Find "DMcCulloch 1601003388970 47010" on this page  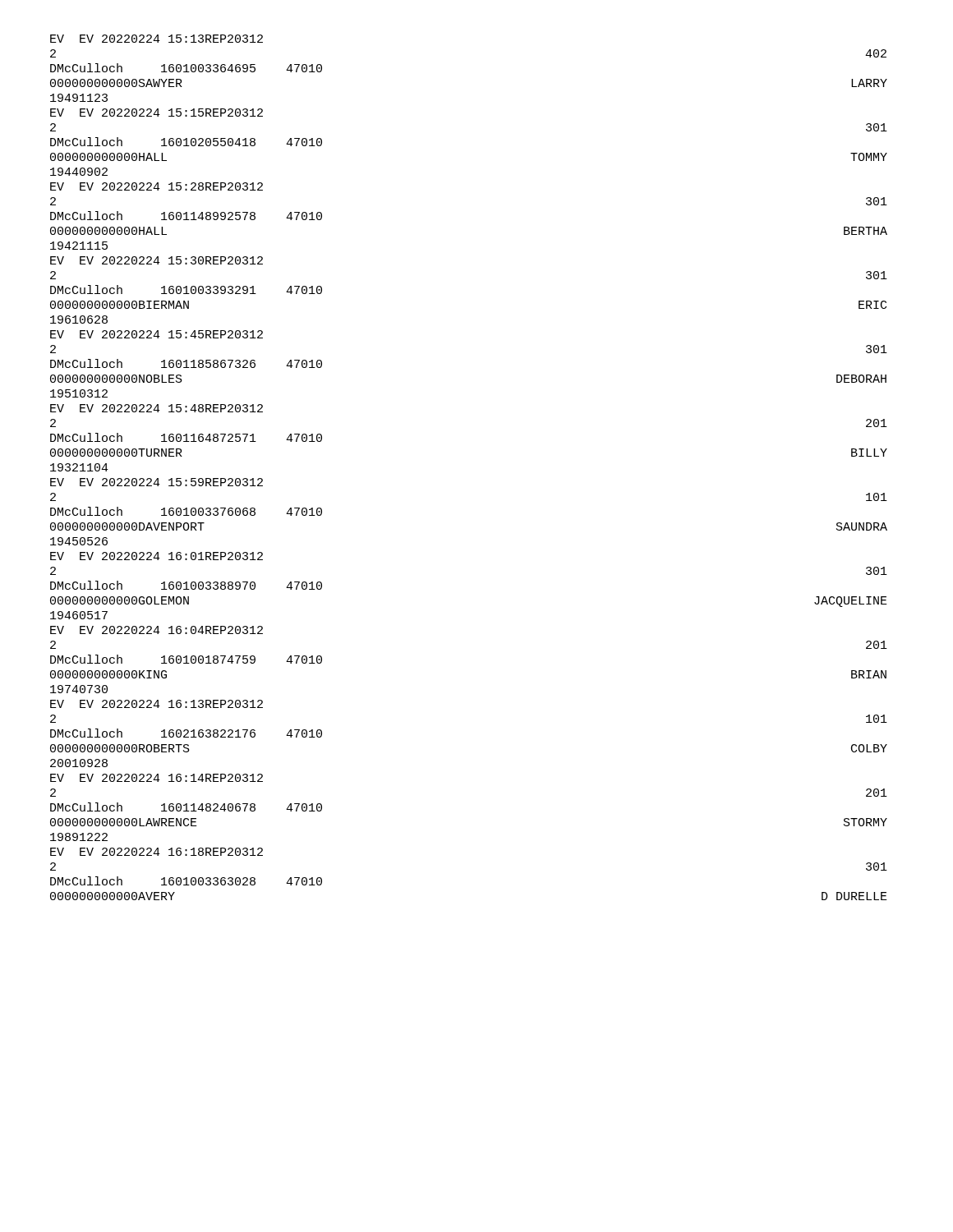186,587
